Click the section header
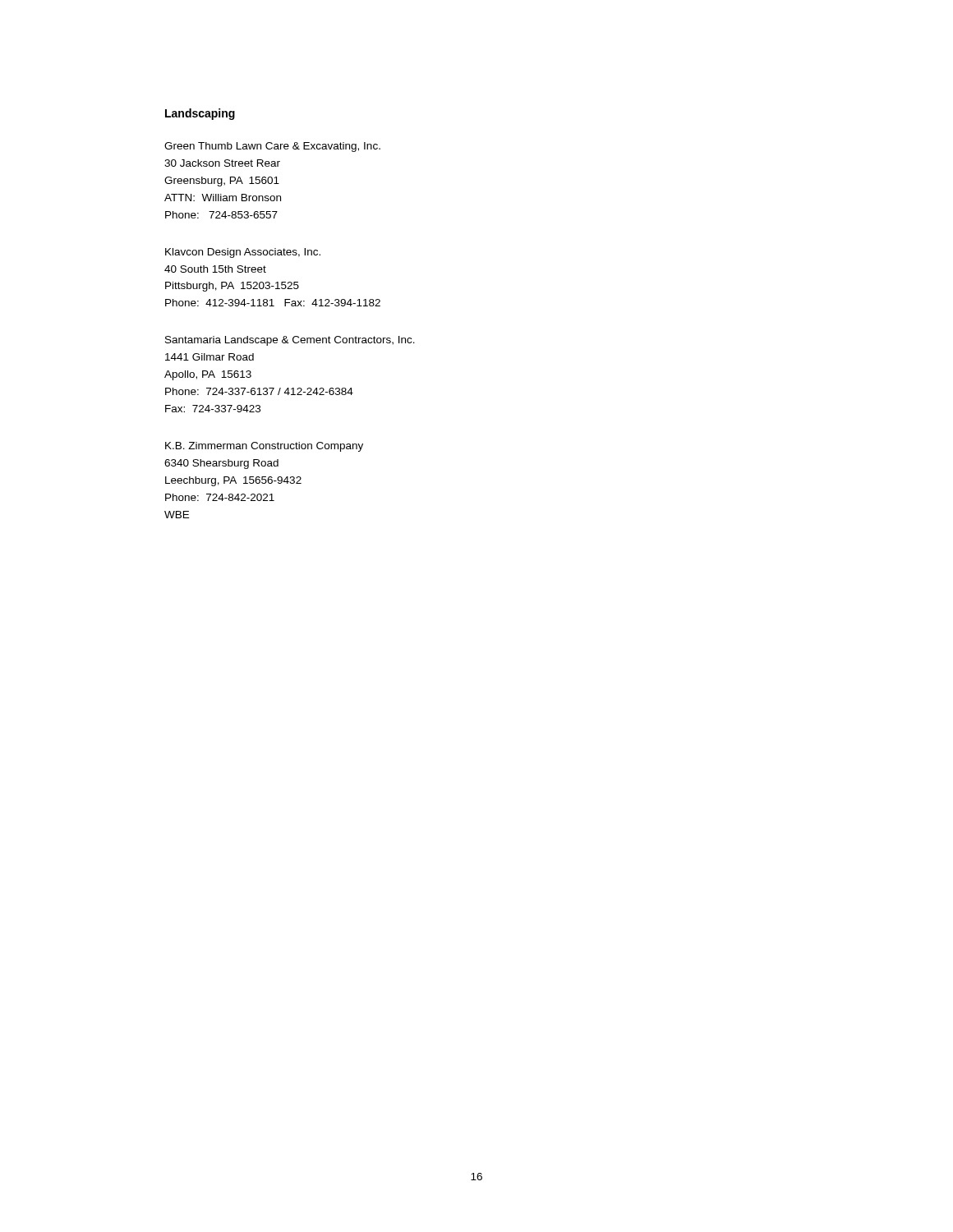The height and width of the screenshot is (1232, 953). (x=200, y=113)
